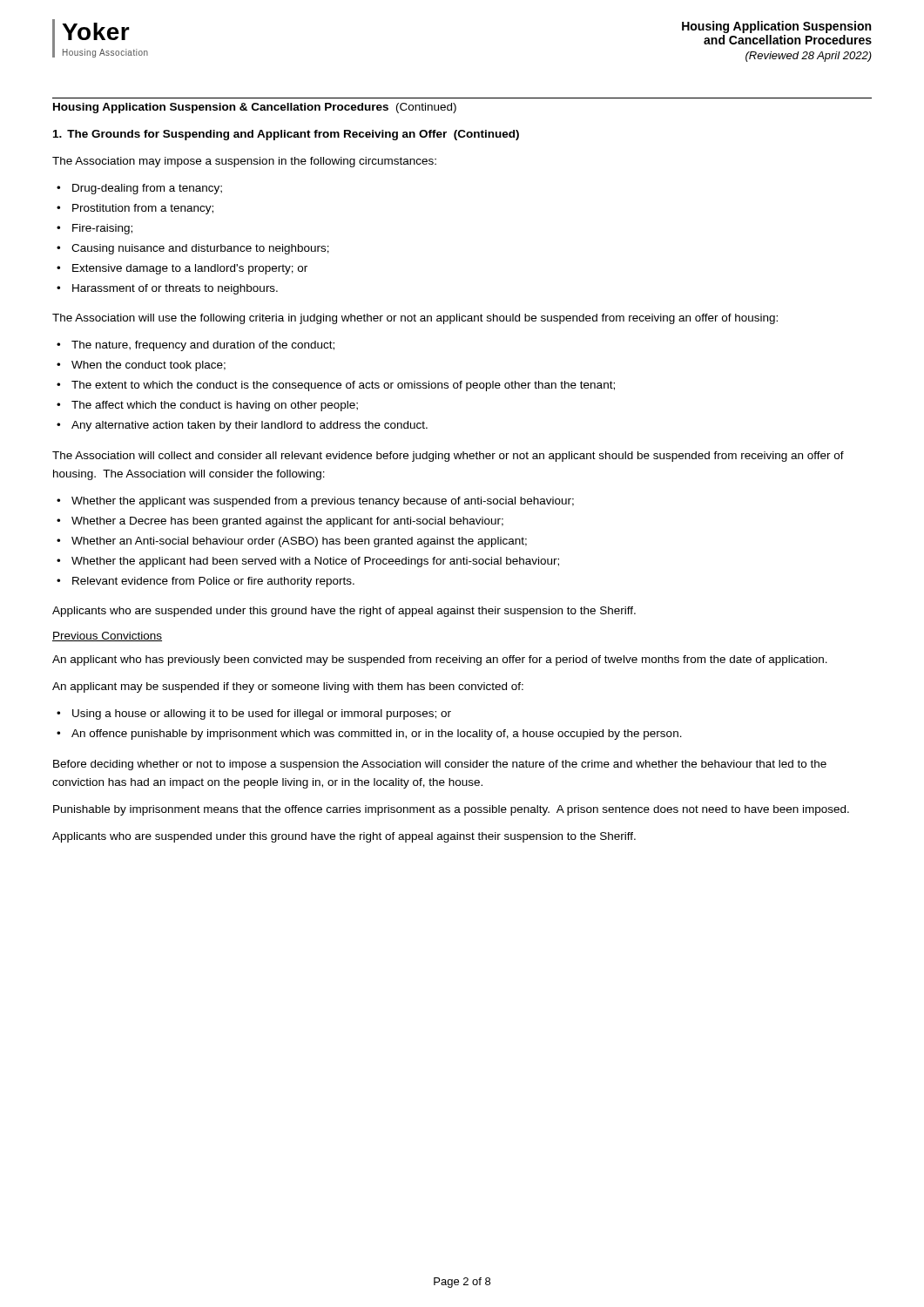Viewport: 924px width, 1307px height.
Task: Navigate to the block starting "An applicant may be suspended if they or"
Action: (x=288, y=686)
